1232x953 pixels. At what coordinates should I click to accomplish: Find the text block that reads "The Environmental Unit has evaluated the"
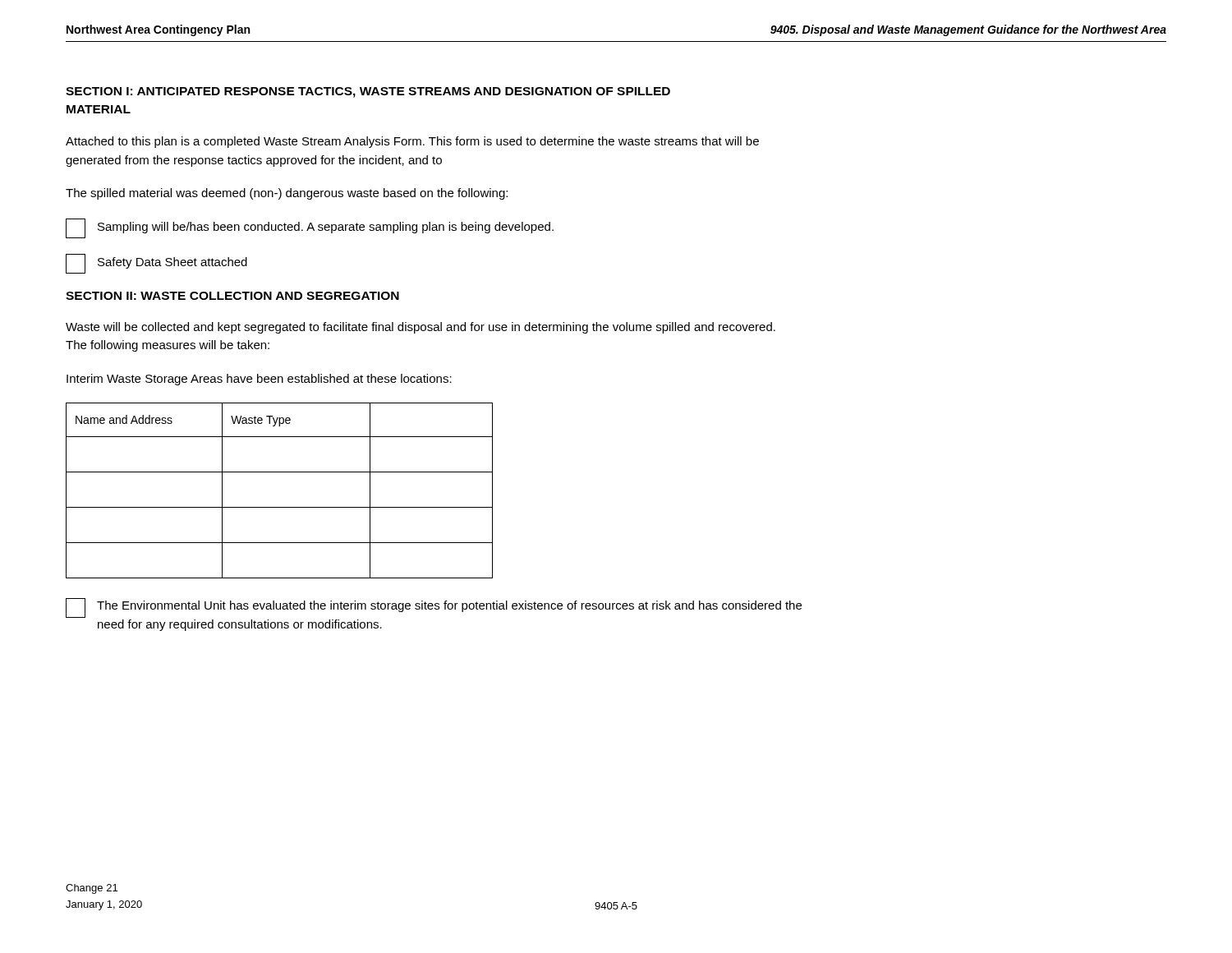[x=434, y=615]
